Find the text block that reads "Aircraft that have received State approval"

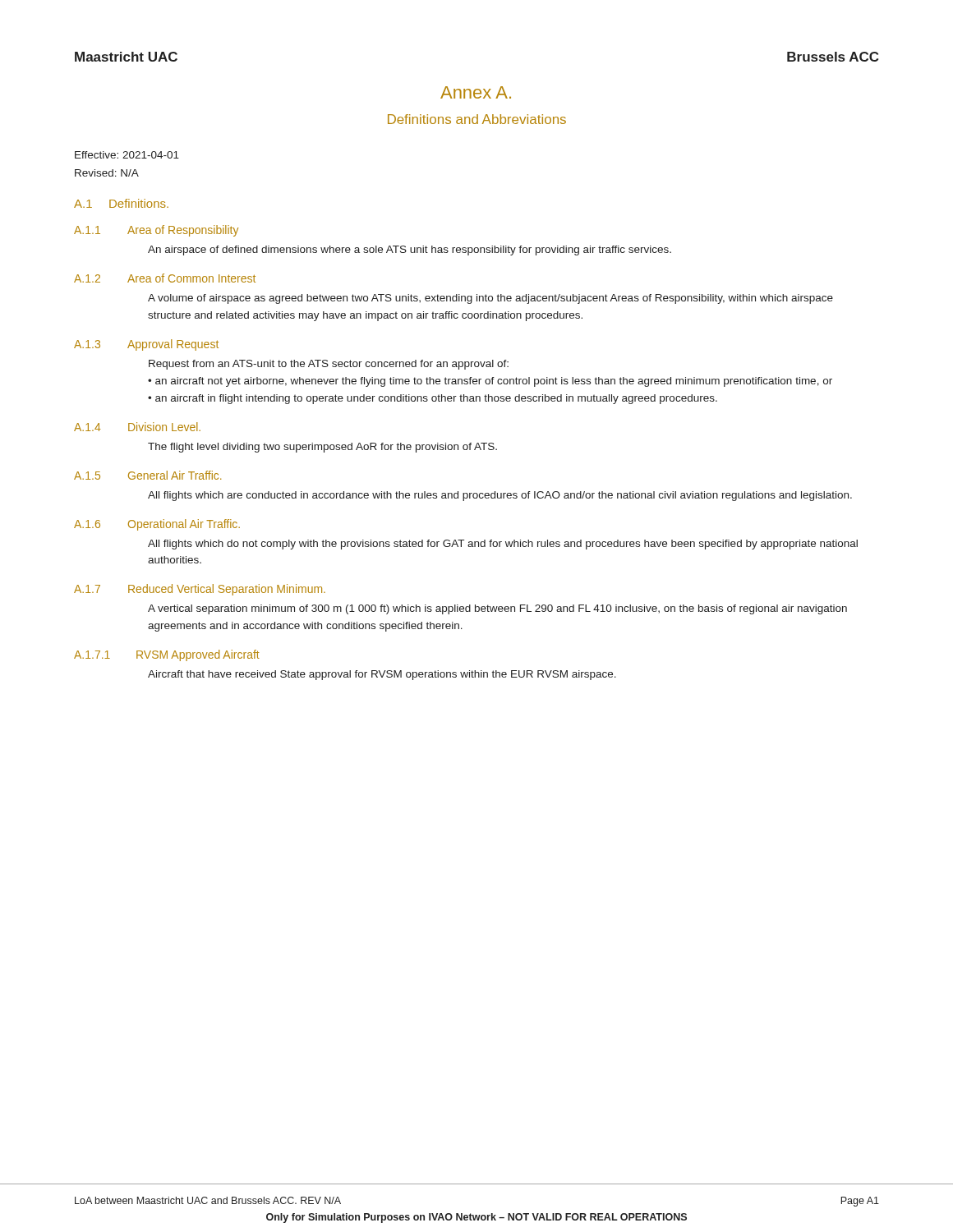[382, 674]
